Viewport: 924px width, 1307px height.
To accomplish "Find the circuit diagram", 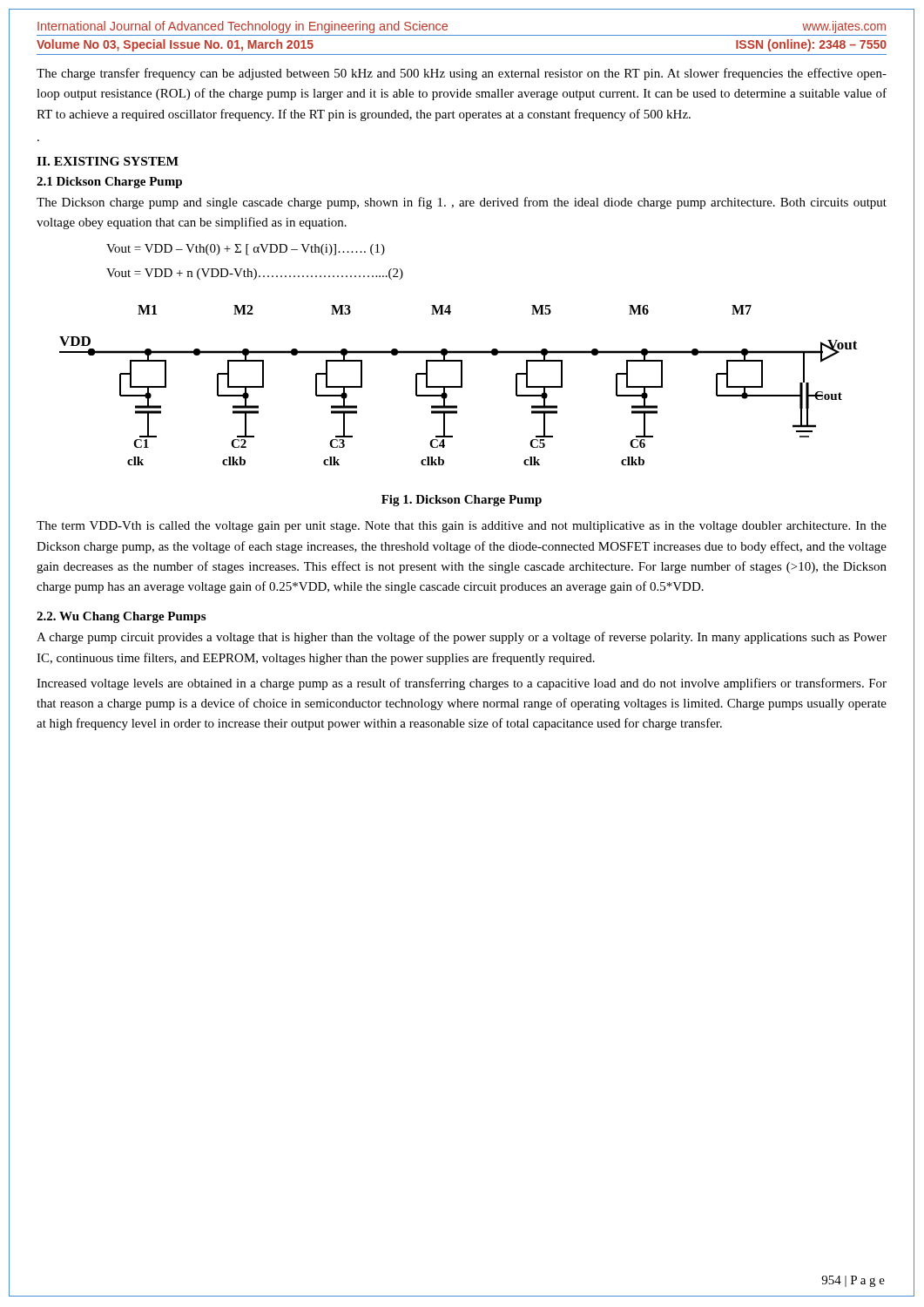I will pyautogui.click(x=462, y=391).
